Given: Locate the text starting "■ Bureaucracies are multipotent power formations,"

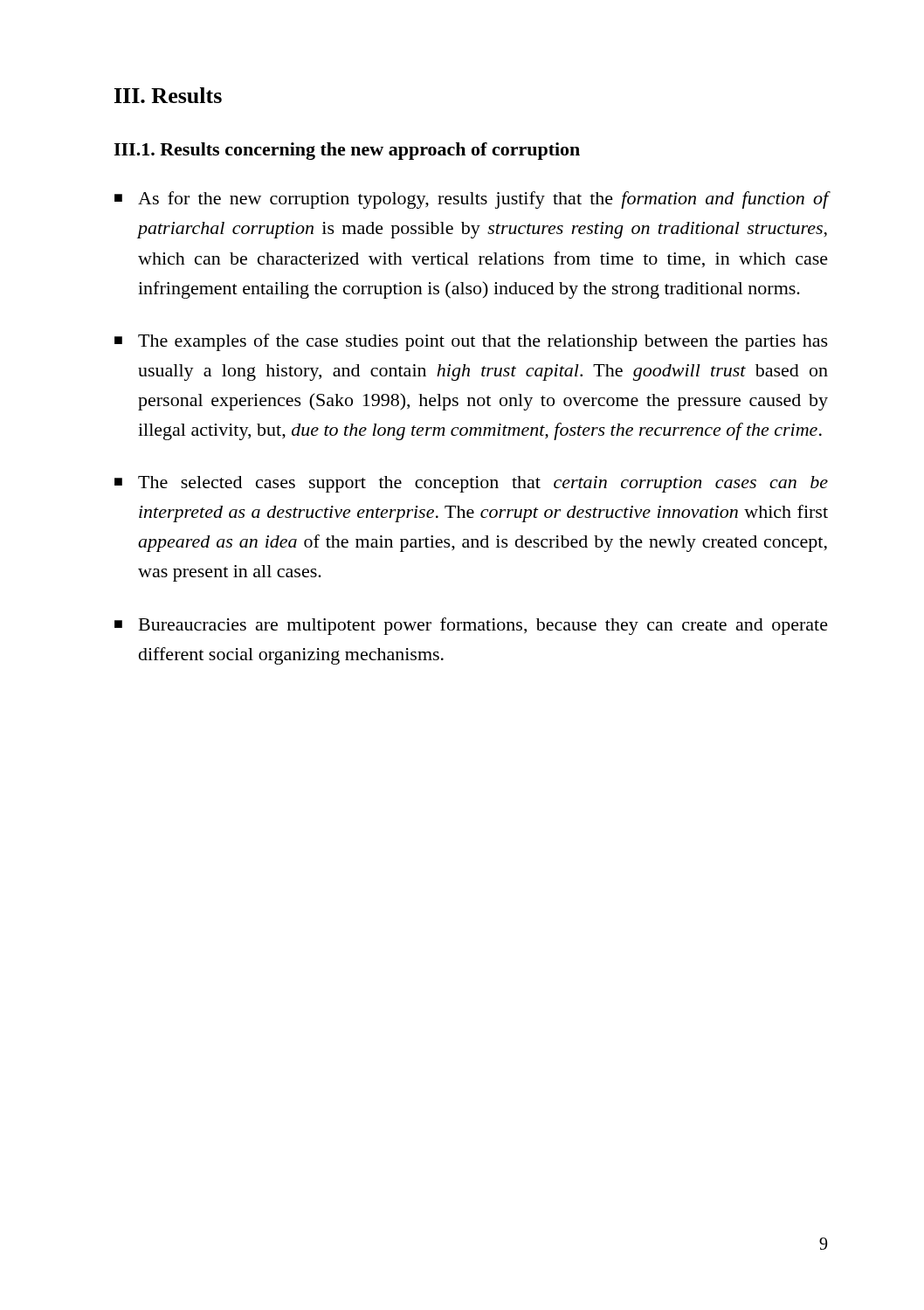Looking at the screenshot, I should pos(471,639).
